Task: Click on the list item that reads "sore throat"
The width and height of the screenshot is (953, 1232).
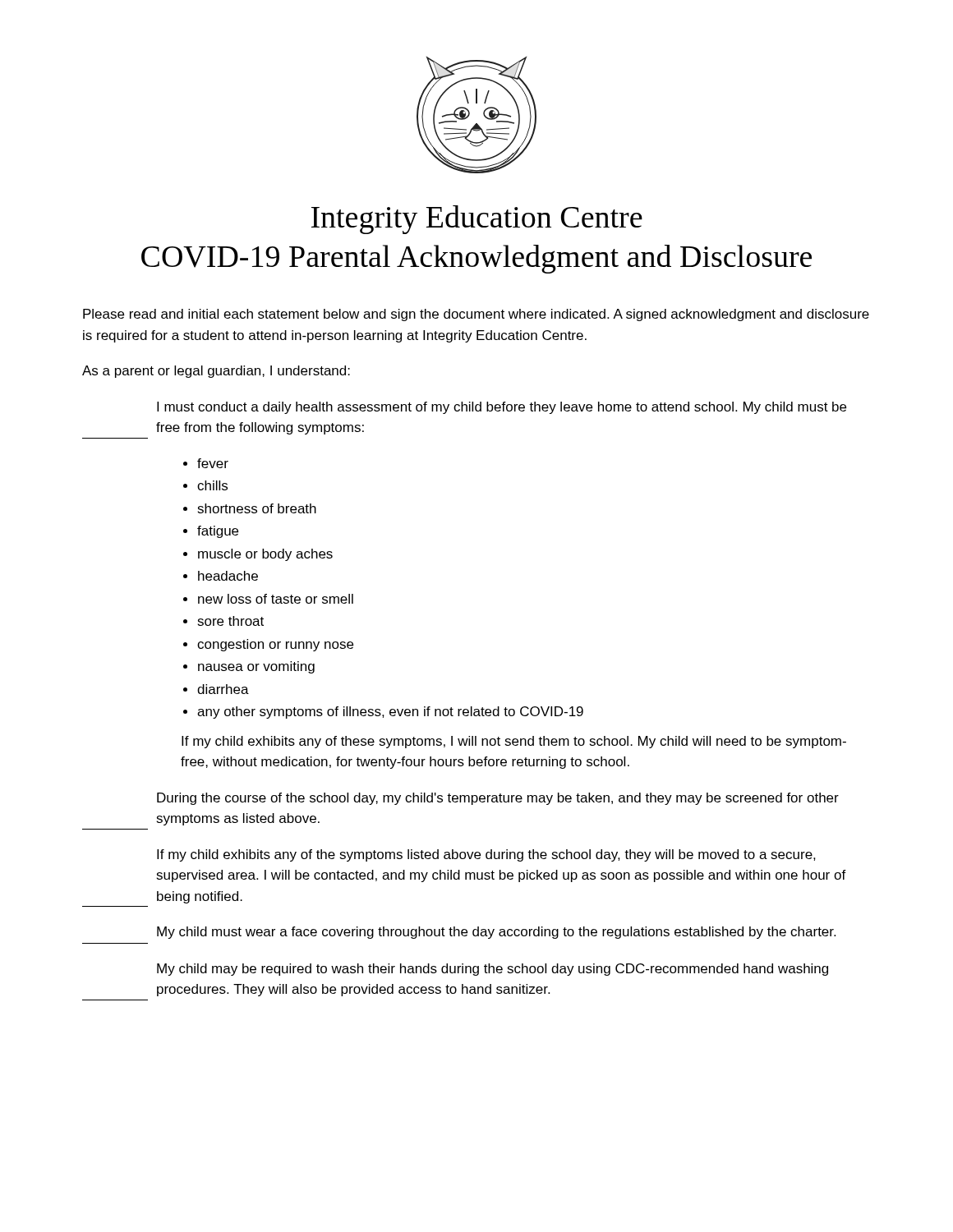Action: tap(231, 621)
